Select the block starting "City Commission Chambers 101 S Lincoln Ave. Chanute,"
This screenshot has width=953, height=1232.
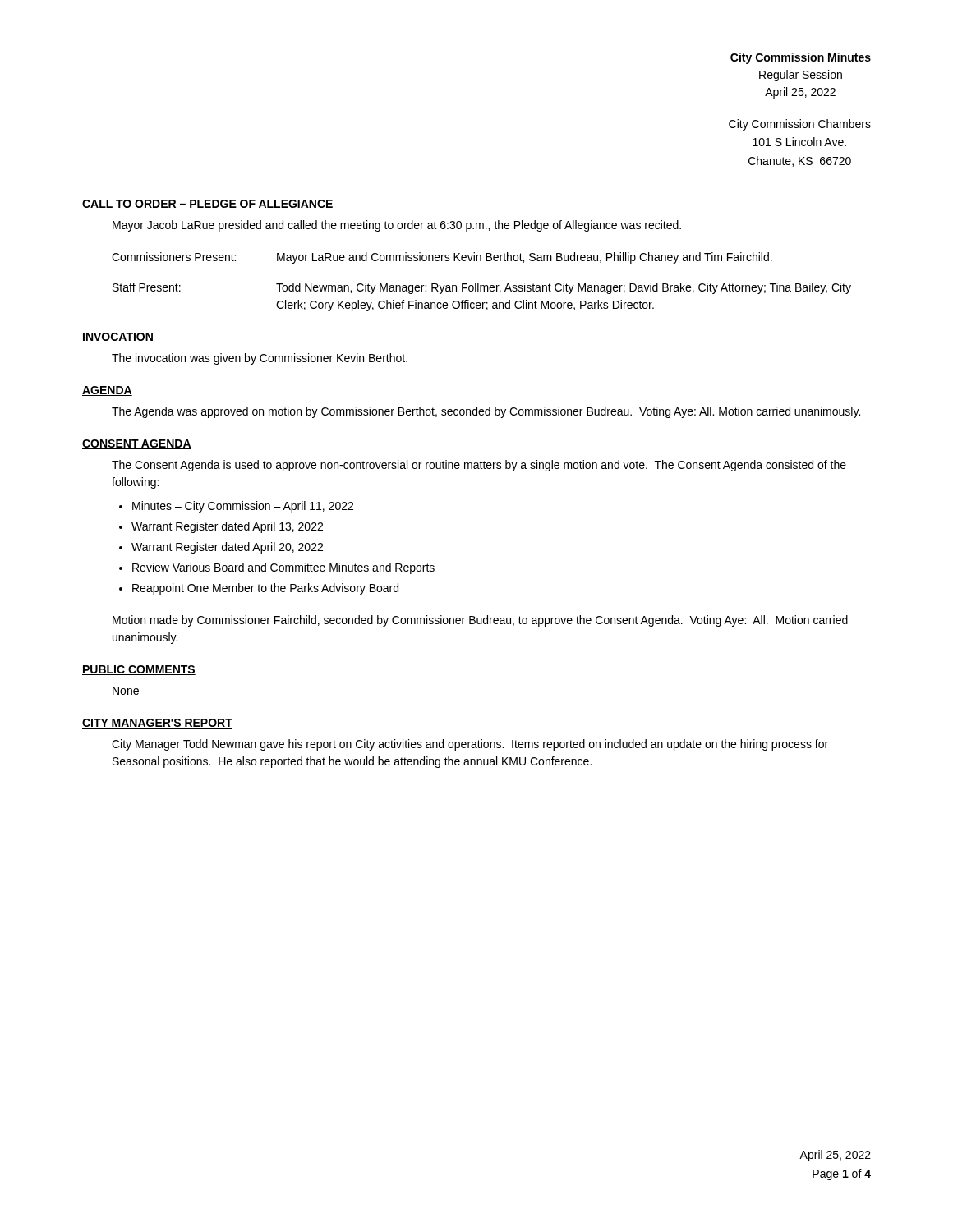800,143
